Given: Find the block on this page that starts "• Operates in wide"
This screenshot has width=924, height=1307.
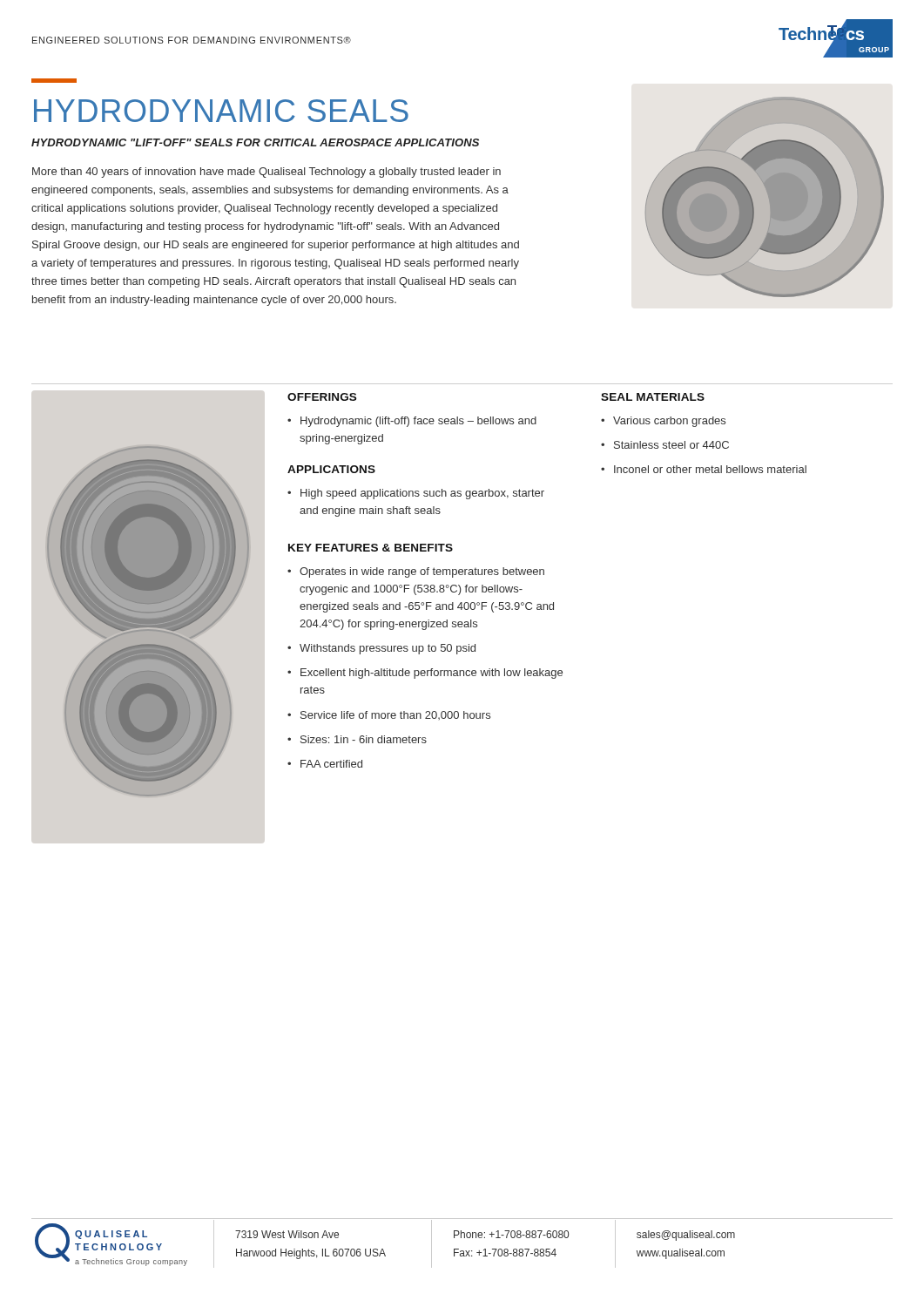Looking at the screenshot, I should (421, 596).
